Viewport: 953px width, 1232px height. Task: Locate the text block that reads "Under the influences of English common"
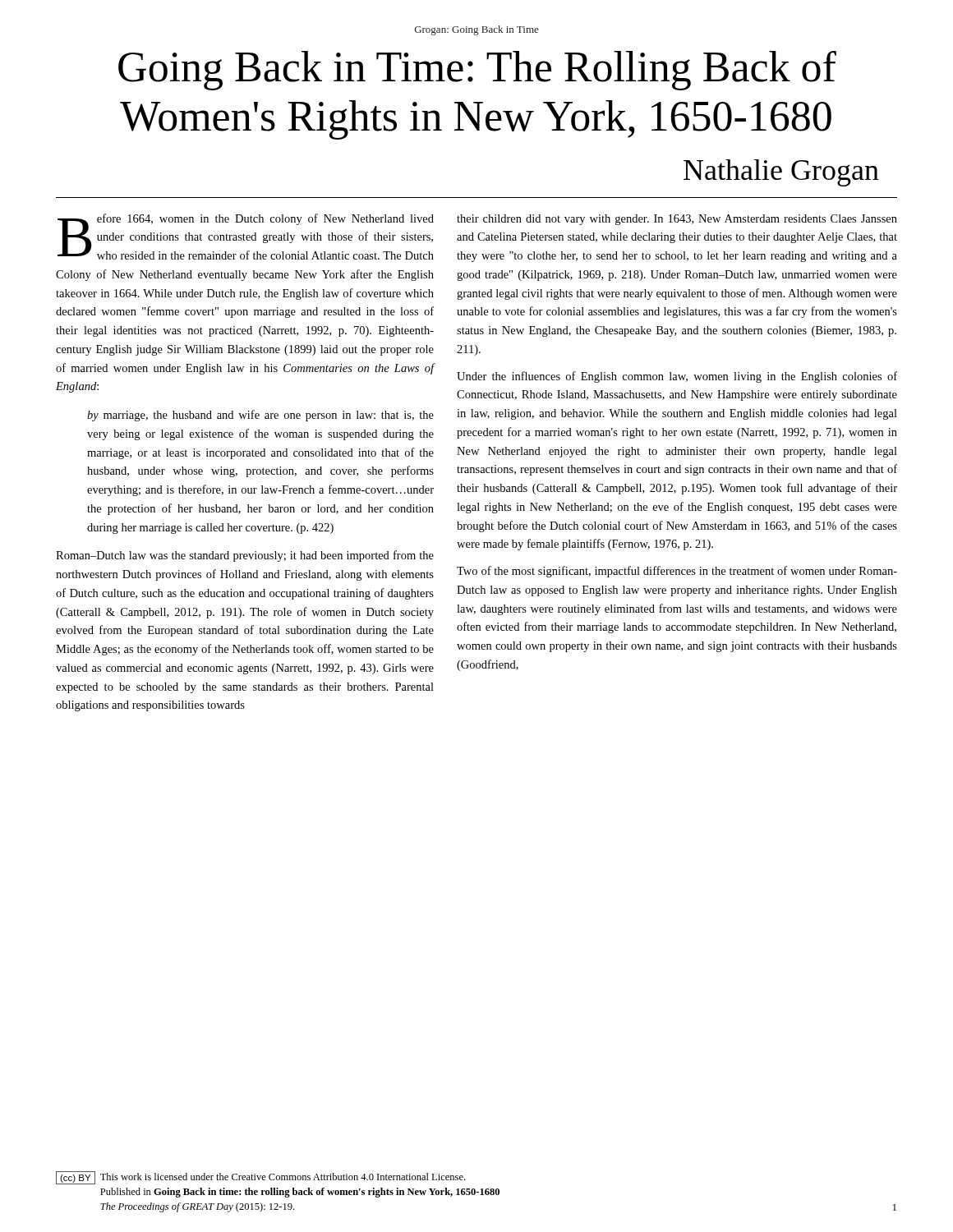point(677,460)
